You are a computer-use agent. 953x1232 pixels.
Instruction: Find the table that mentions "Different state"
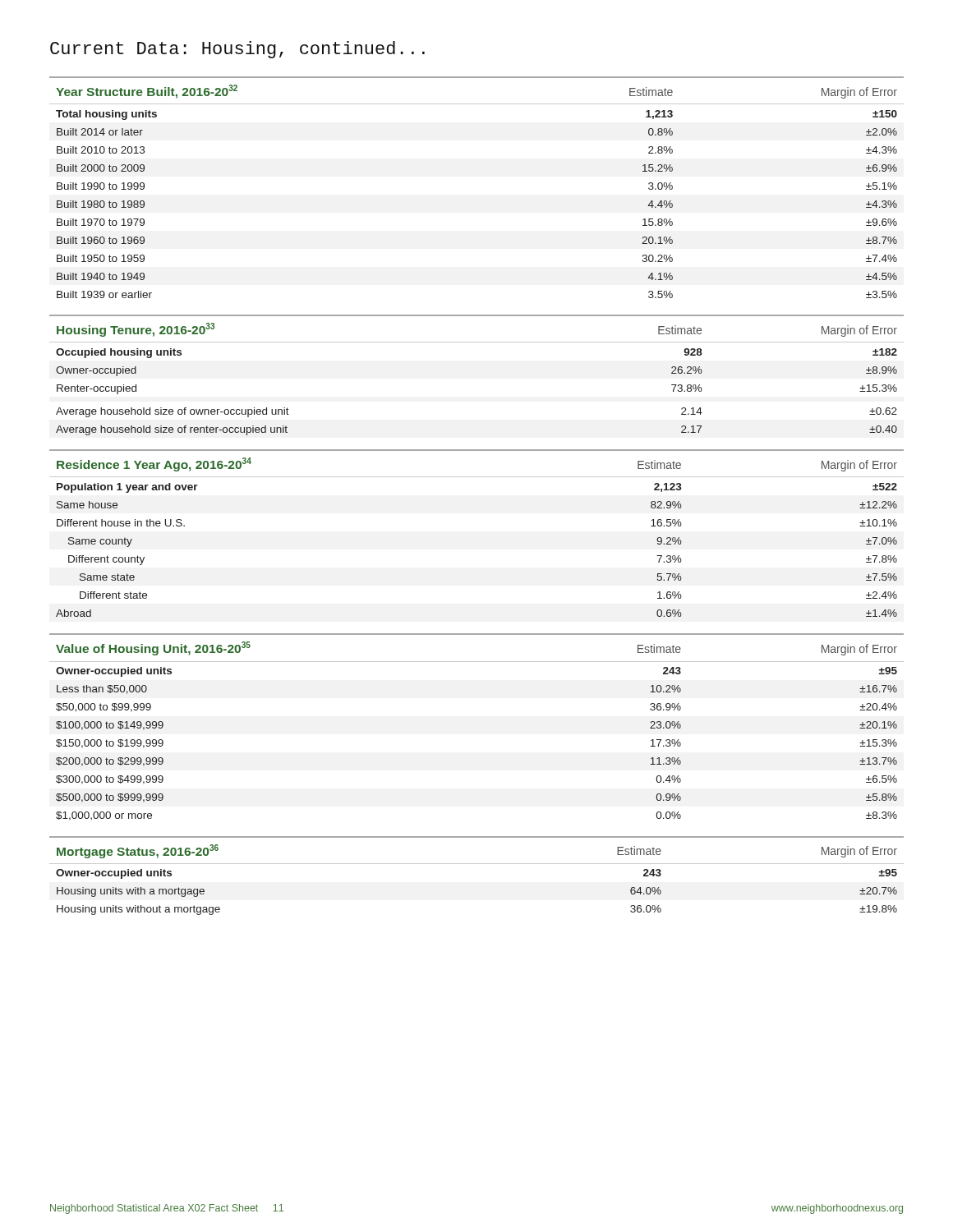click(x=476, y=536)
